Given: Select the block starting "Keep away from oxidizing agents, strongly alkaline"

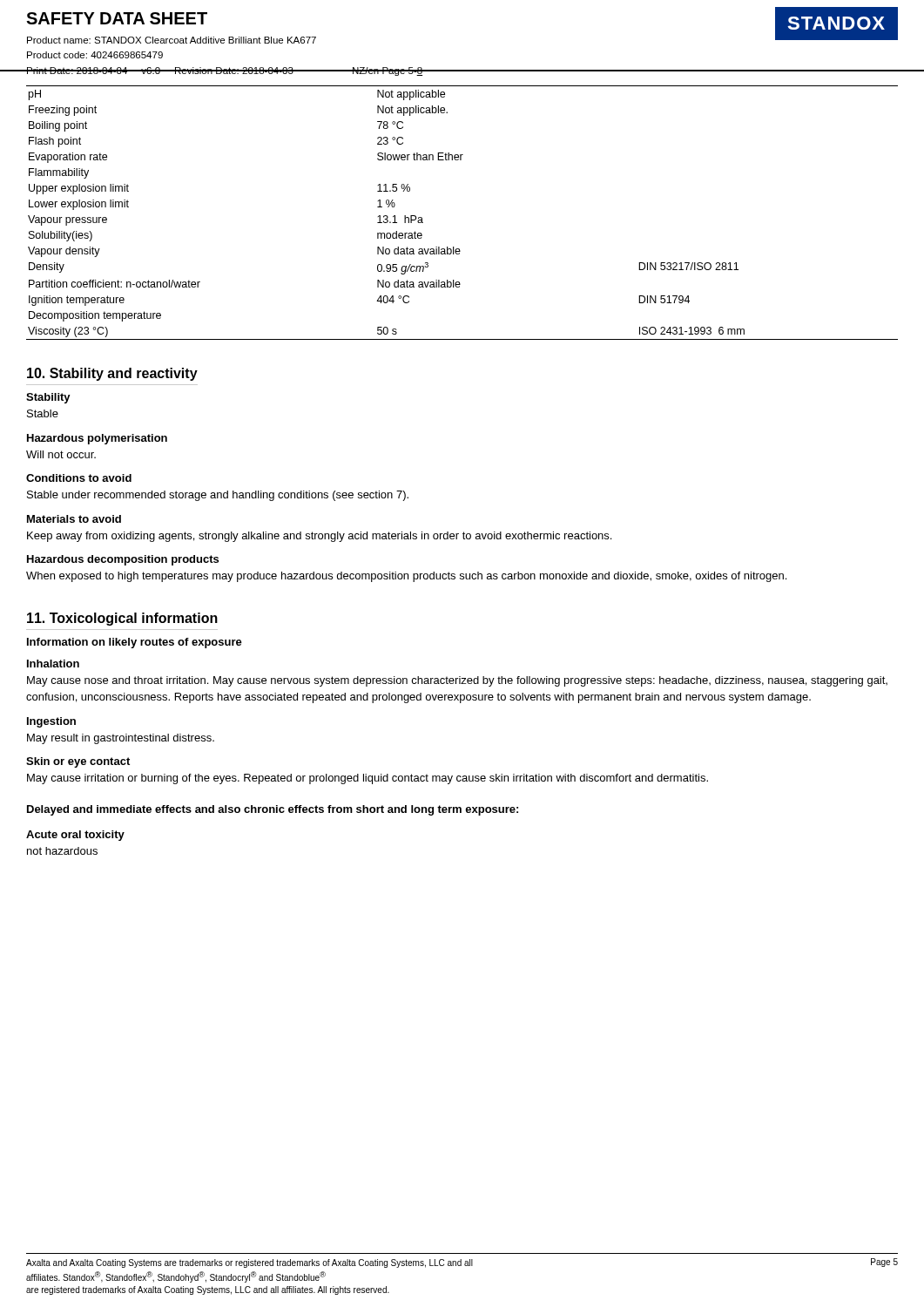Looking at the screenshot, I should (319, 535).
